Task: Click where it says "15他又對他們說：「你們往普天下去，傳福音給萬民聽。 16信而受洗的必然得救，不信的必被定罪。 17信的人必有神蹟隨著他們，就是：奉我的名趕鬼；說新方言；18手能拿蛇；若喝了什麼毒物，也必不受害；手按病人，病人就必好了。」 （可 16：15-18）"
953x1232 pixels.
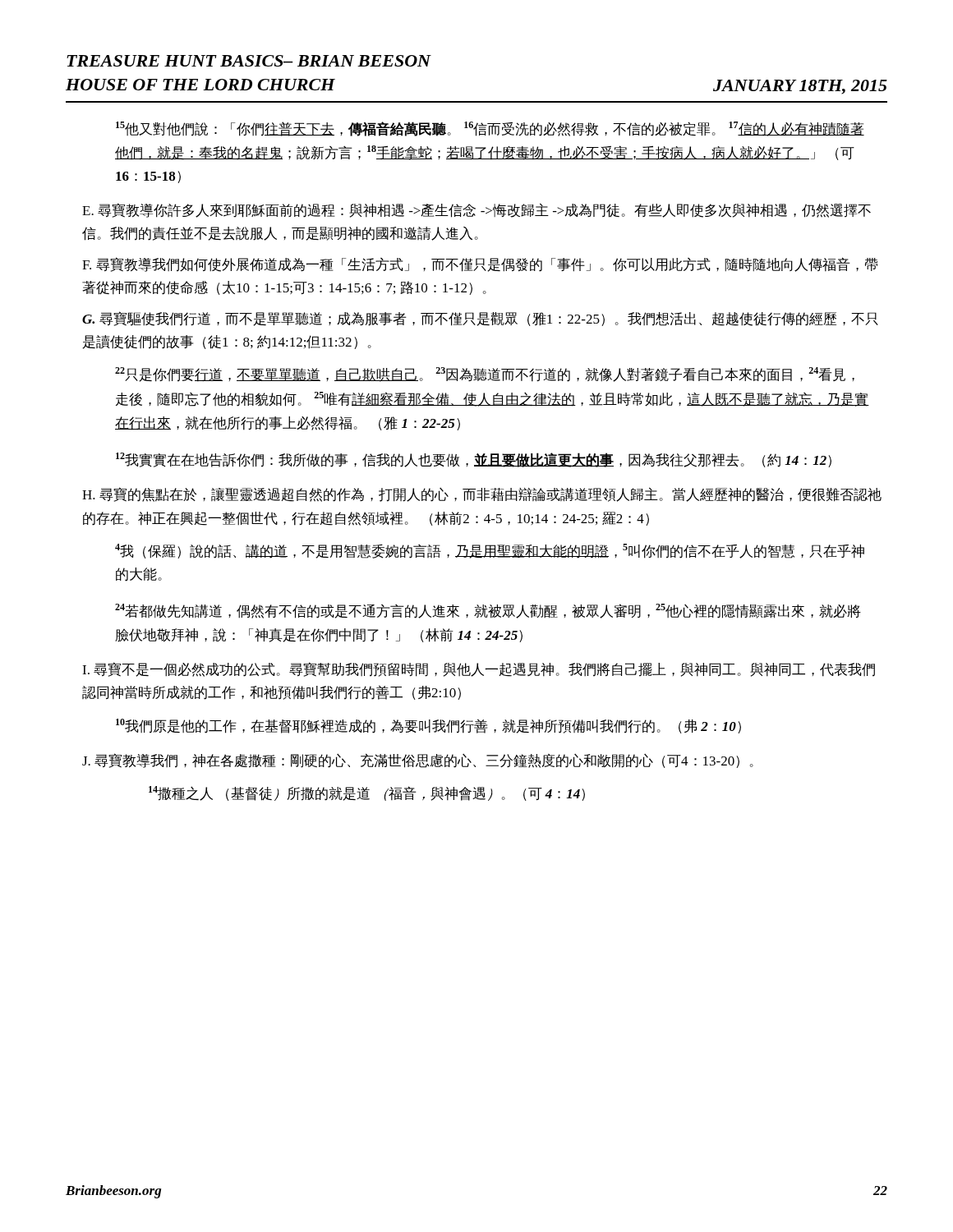Action: 489,151
